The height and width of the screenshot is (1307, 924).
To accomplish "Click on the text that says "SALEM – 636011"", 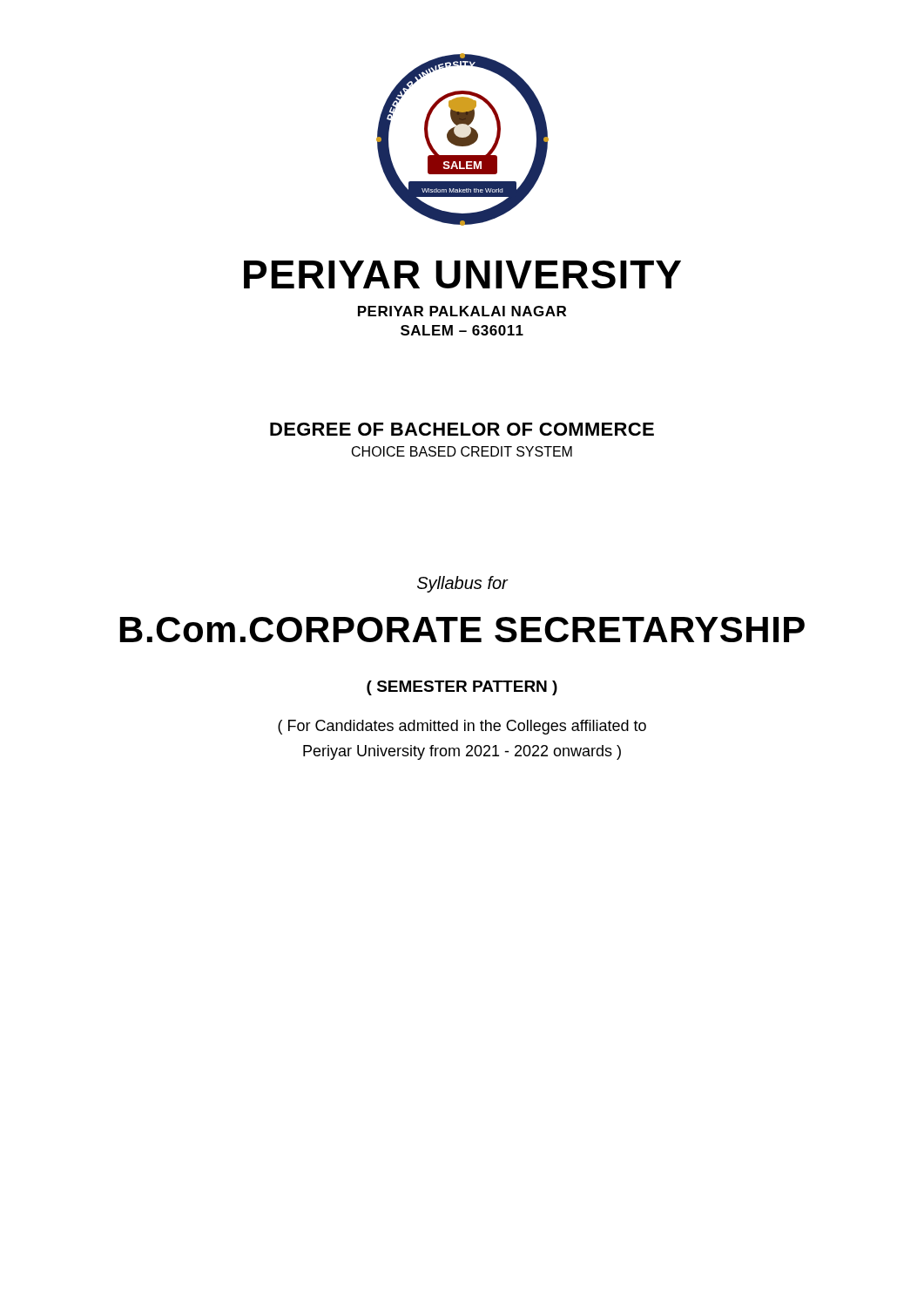I will pos(462,331).
